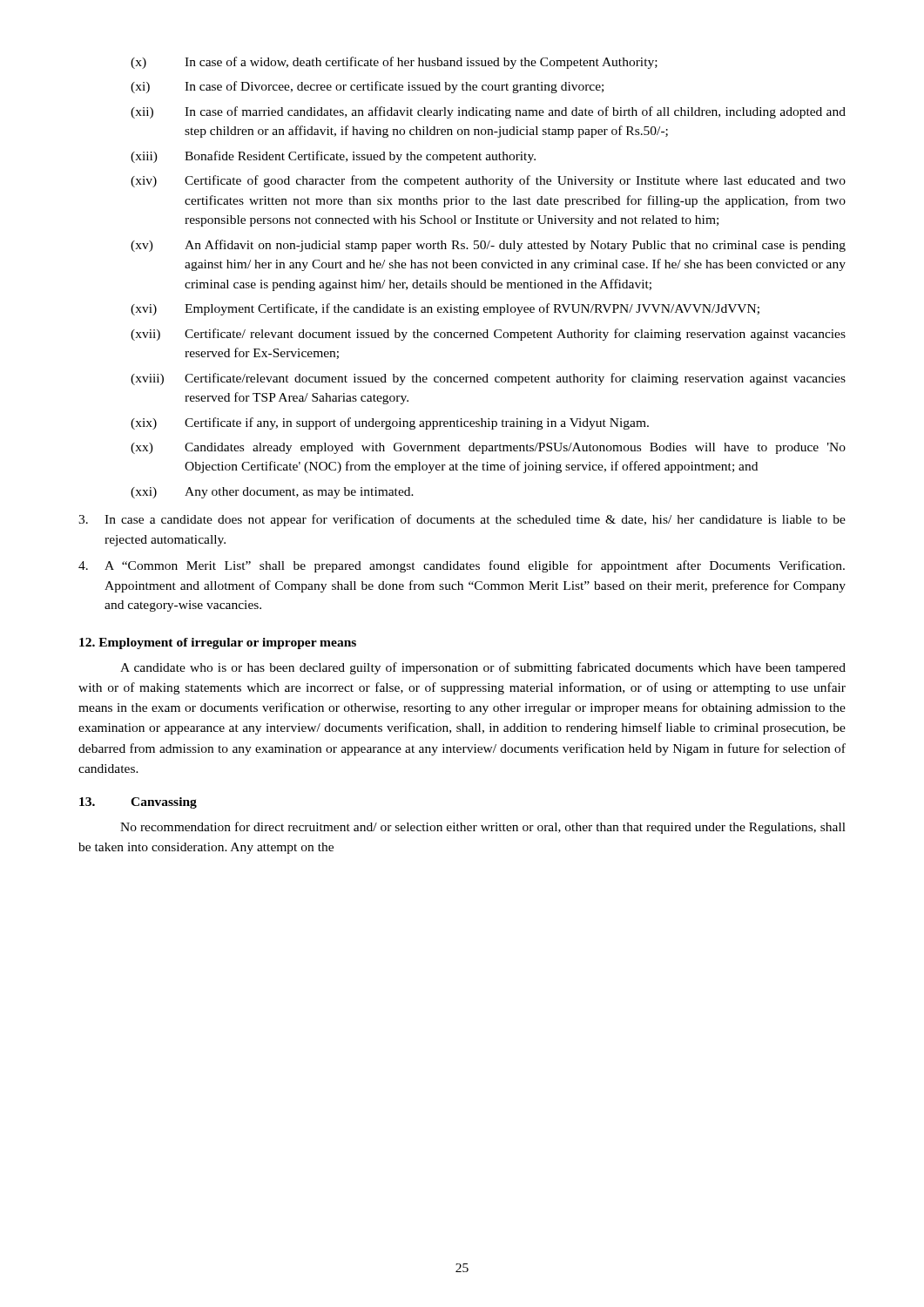Click the passage that begins "3. In case a candidate"

click(462, 530)
